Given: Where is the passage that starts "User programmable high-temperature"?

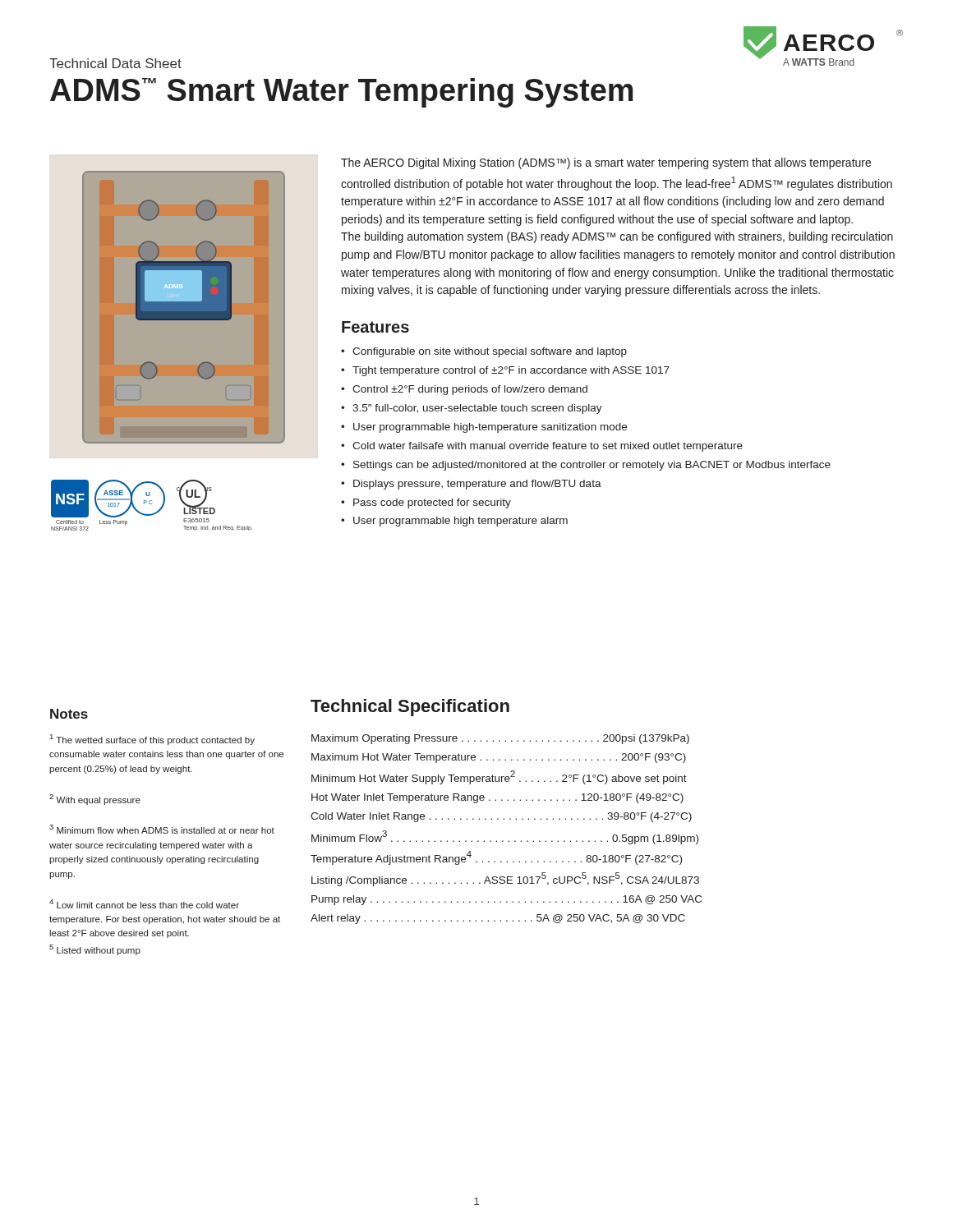Looking at the screenshot, I should tap(490, 427).
